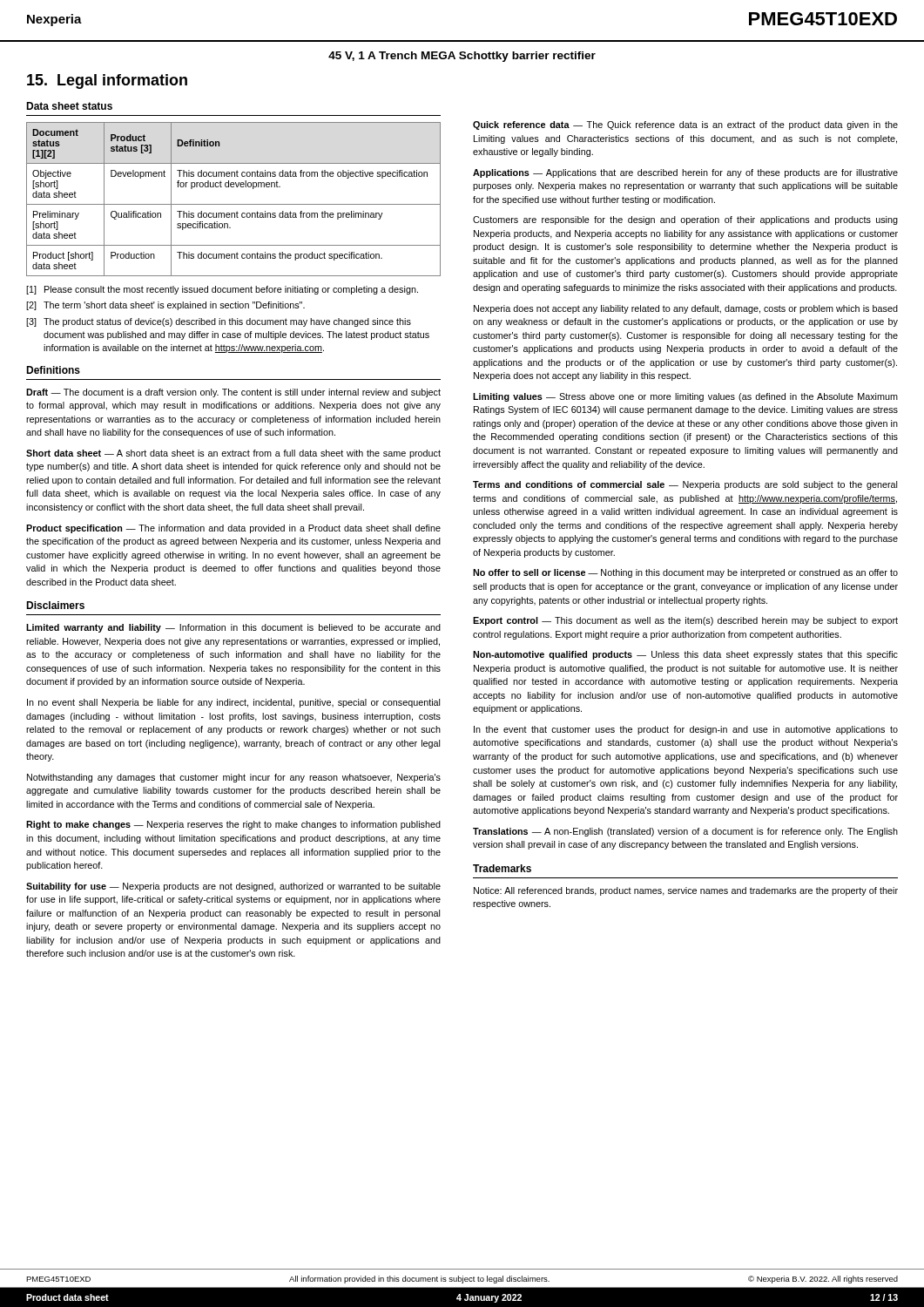The height and width of the screenshot is (1307, 924).
Task: Locate the text block containing "Product specification — The information"
Action: tap(233, 555)
